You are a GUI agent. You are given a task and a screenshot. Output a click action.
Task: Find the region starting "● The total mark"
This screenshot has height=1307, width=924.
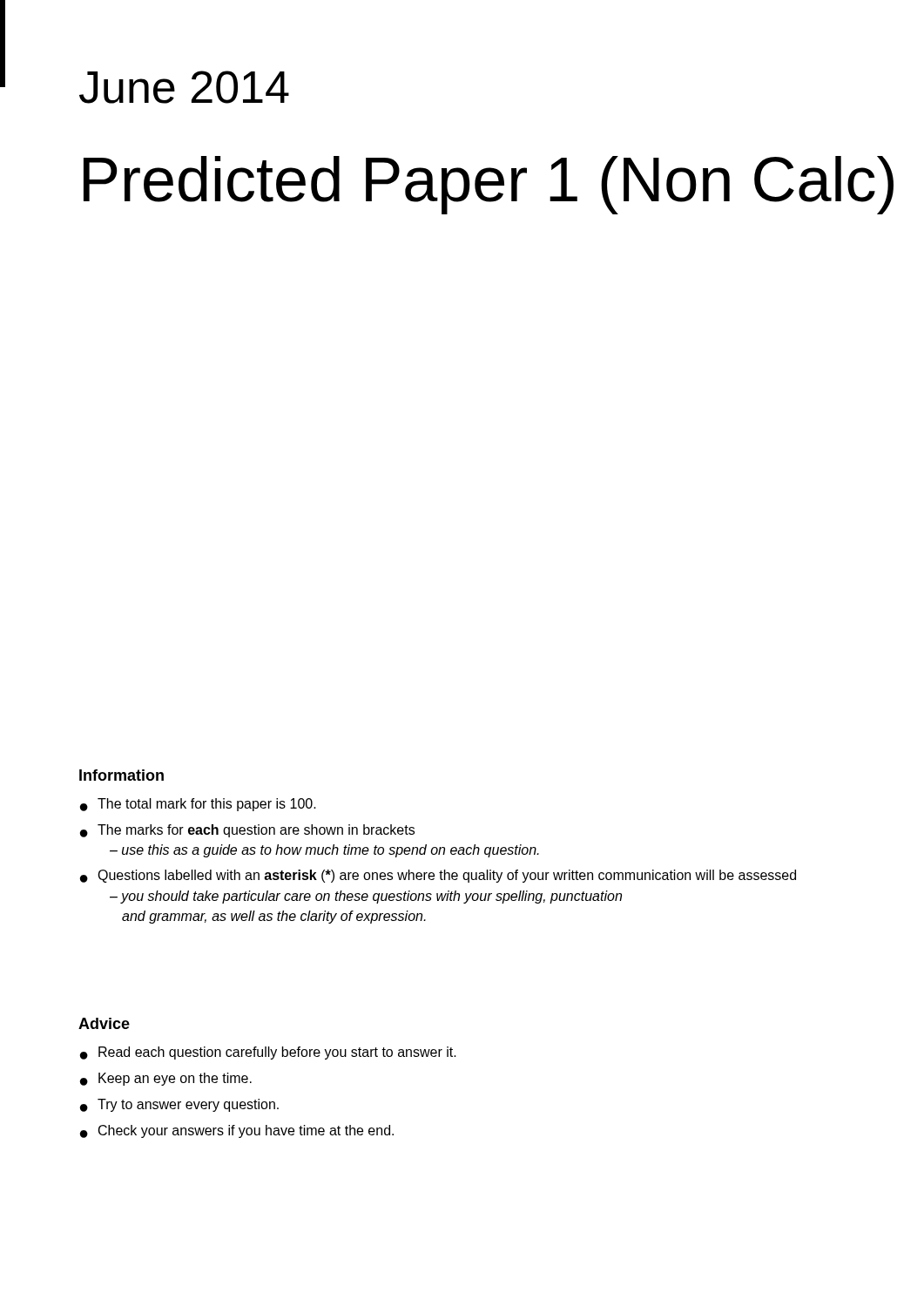pyautogui.click(x=198, y=805)
